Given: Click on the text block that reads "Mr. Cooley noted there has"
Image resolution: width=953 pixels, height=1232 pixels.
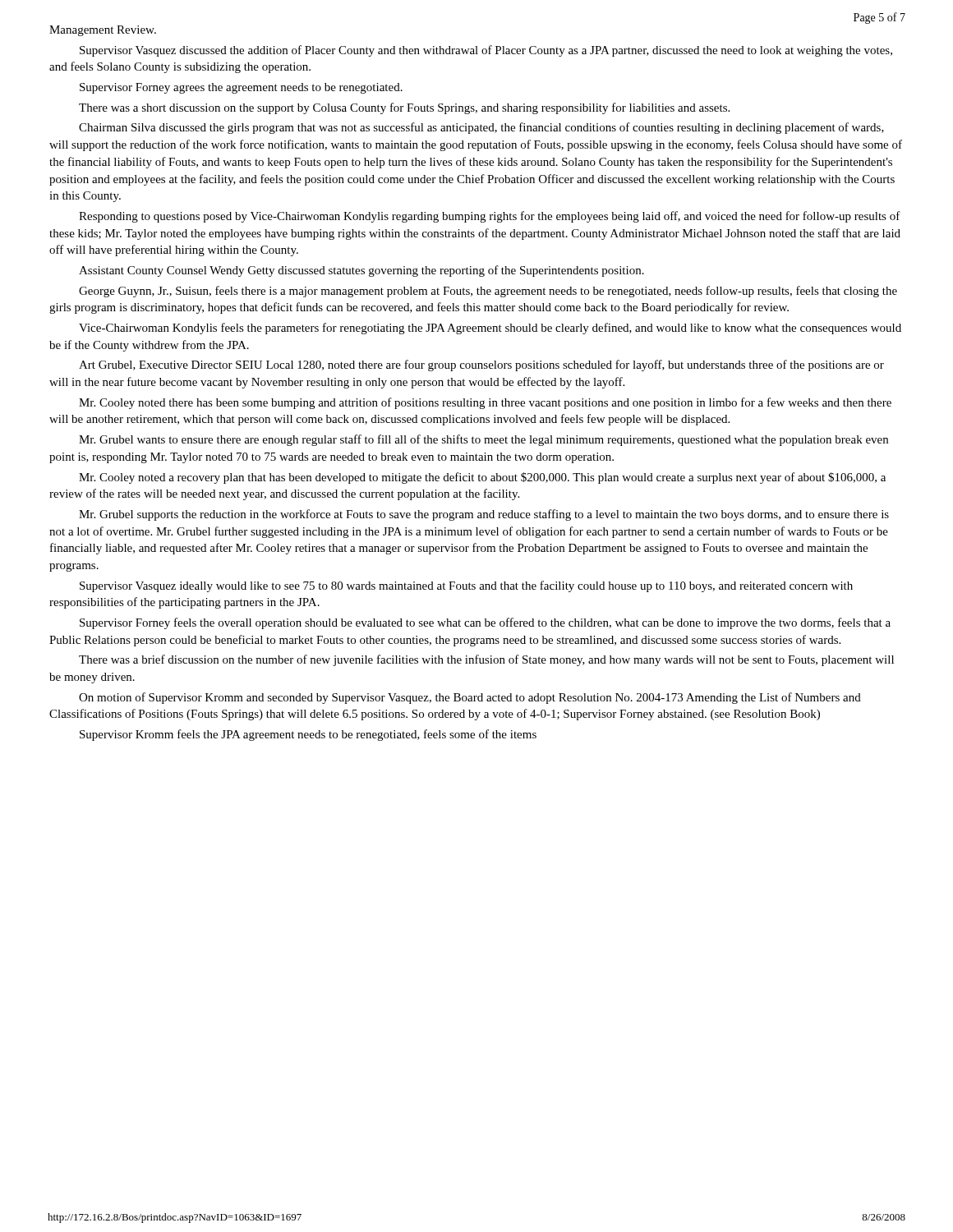Looking at the screenshot, I should tap(476, 411).
